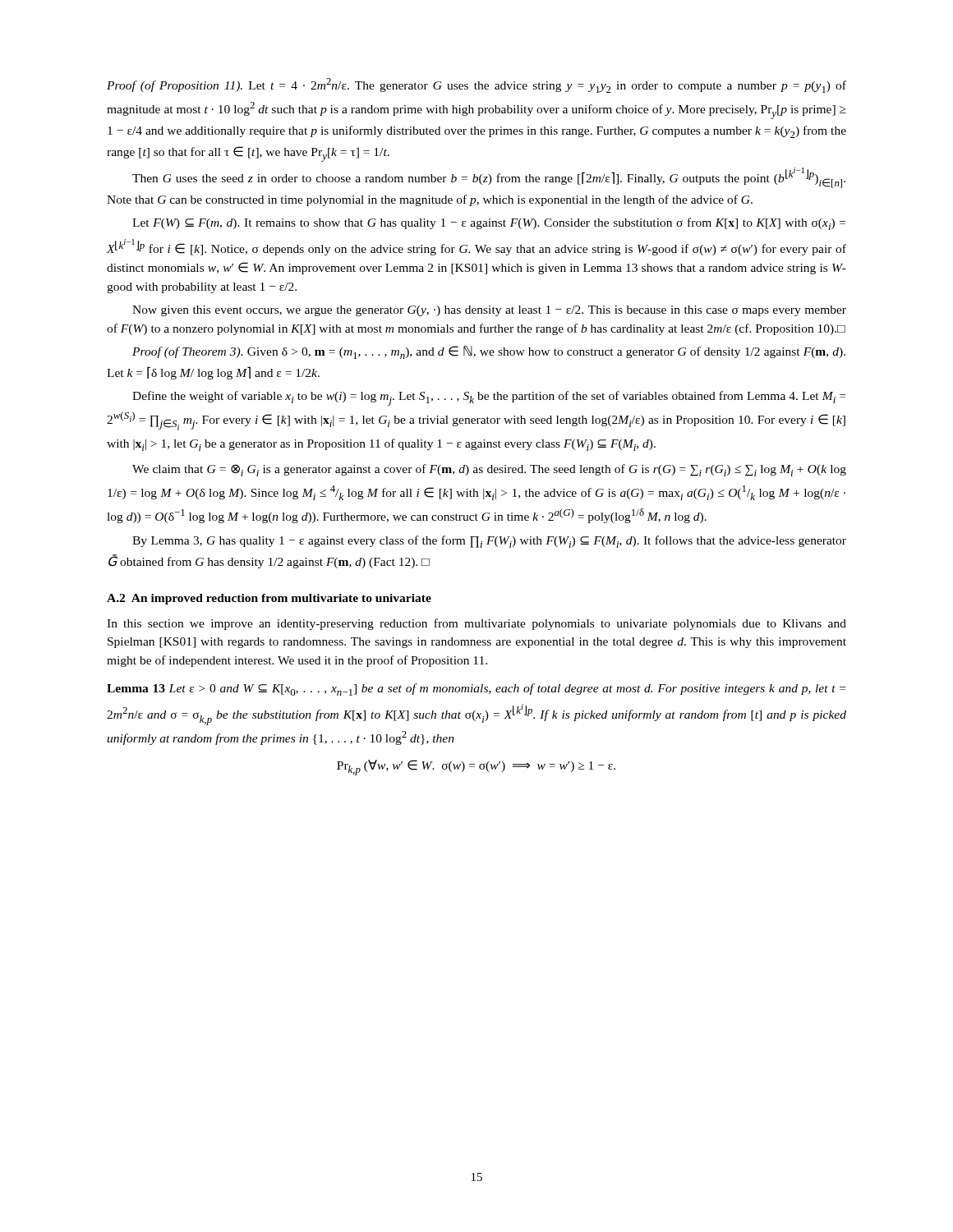Click the passage that begins "We claim that"
This screenshot has width=953, height=1232.
point(476,493)
